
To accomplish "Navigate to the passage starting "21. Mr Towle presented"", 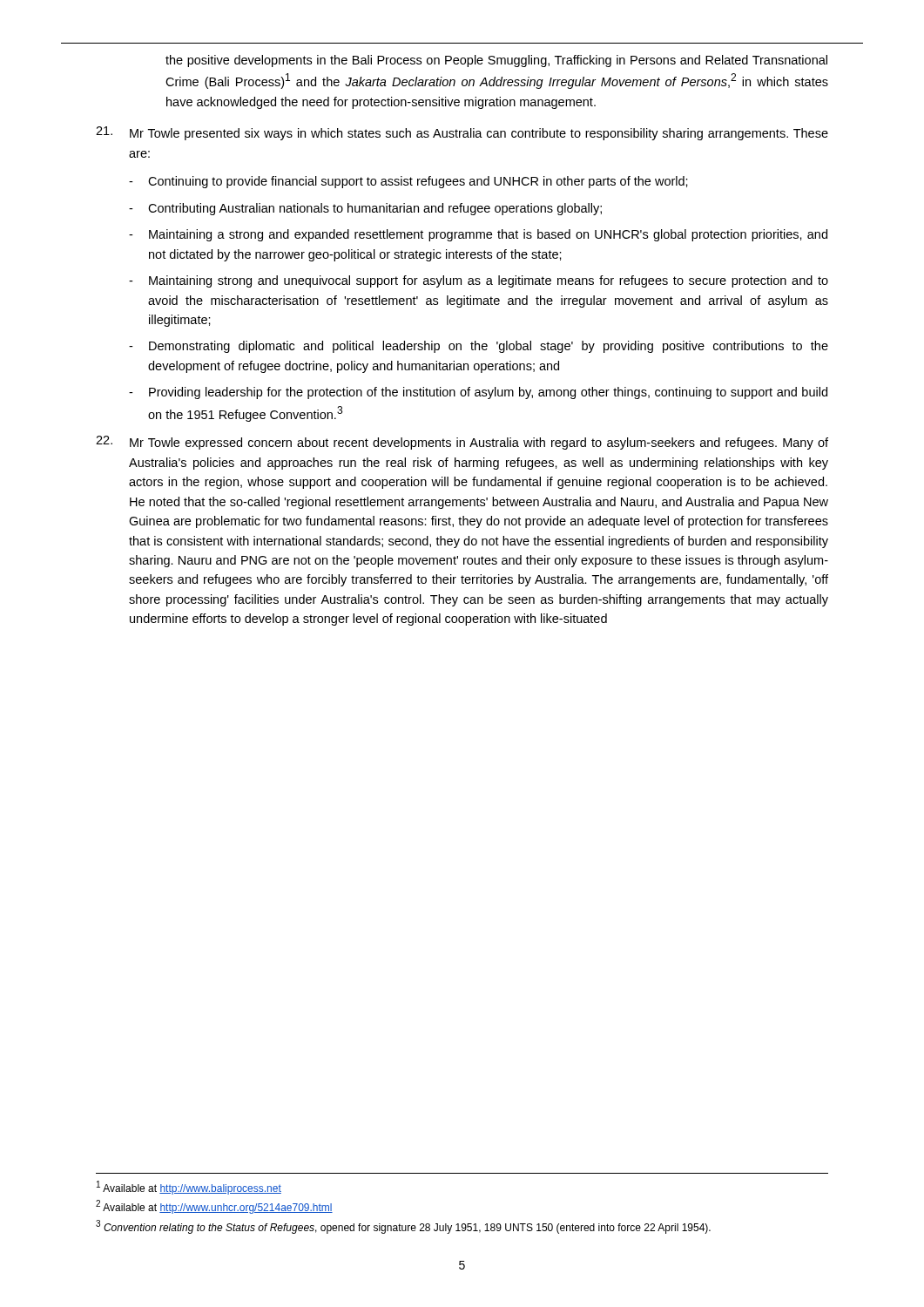I will (462, 144).
